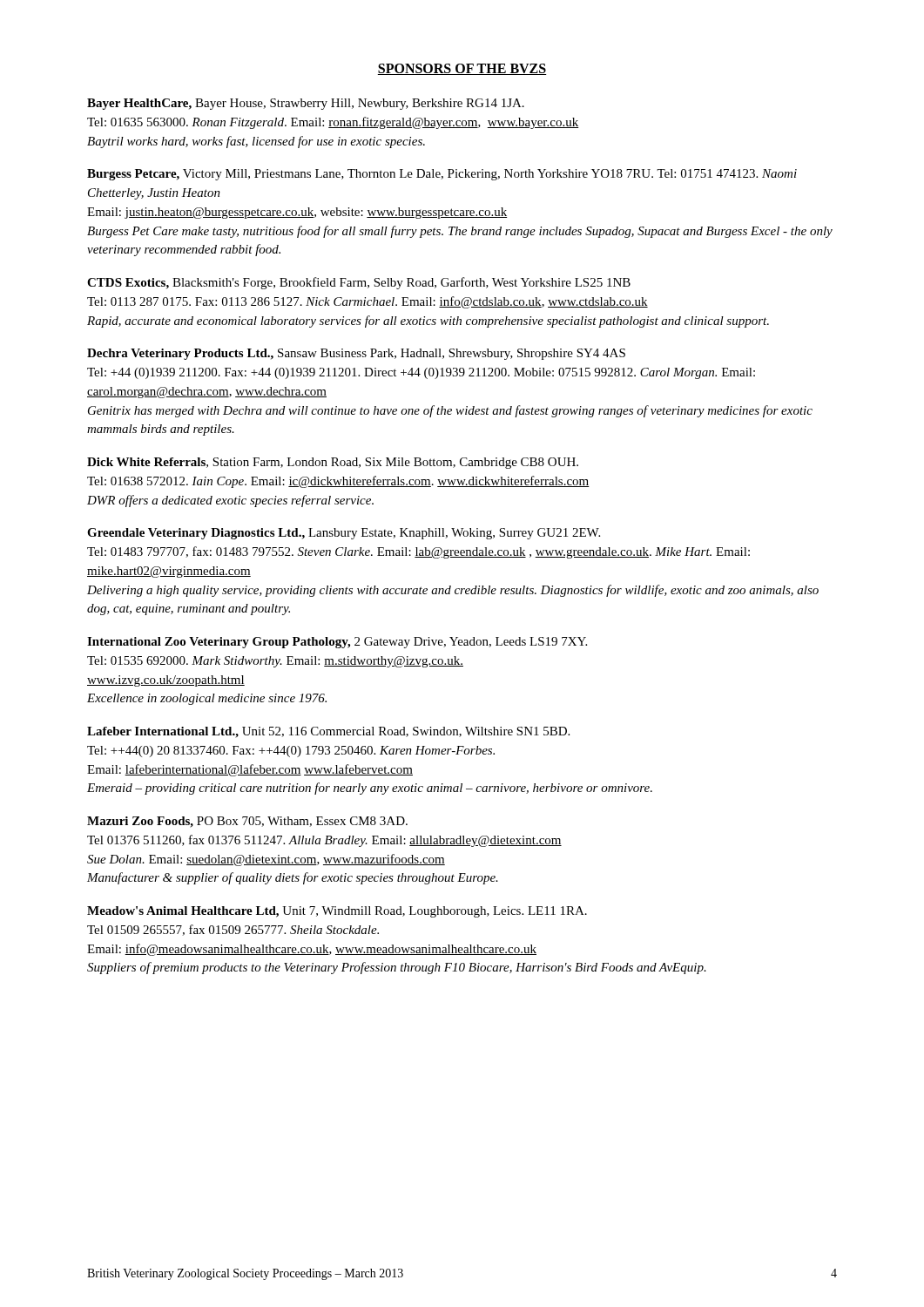Point to the text starting "SPONSORS OF THE BVZS"
The height and width of the screenshot is (1307, 924).
[x=462, y=68]
